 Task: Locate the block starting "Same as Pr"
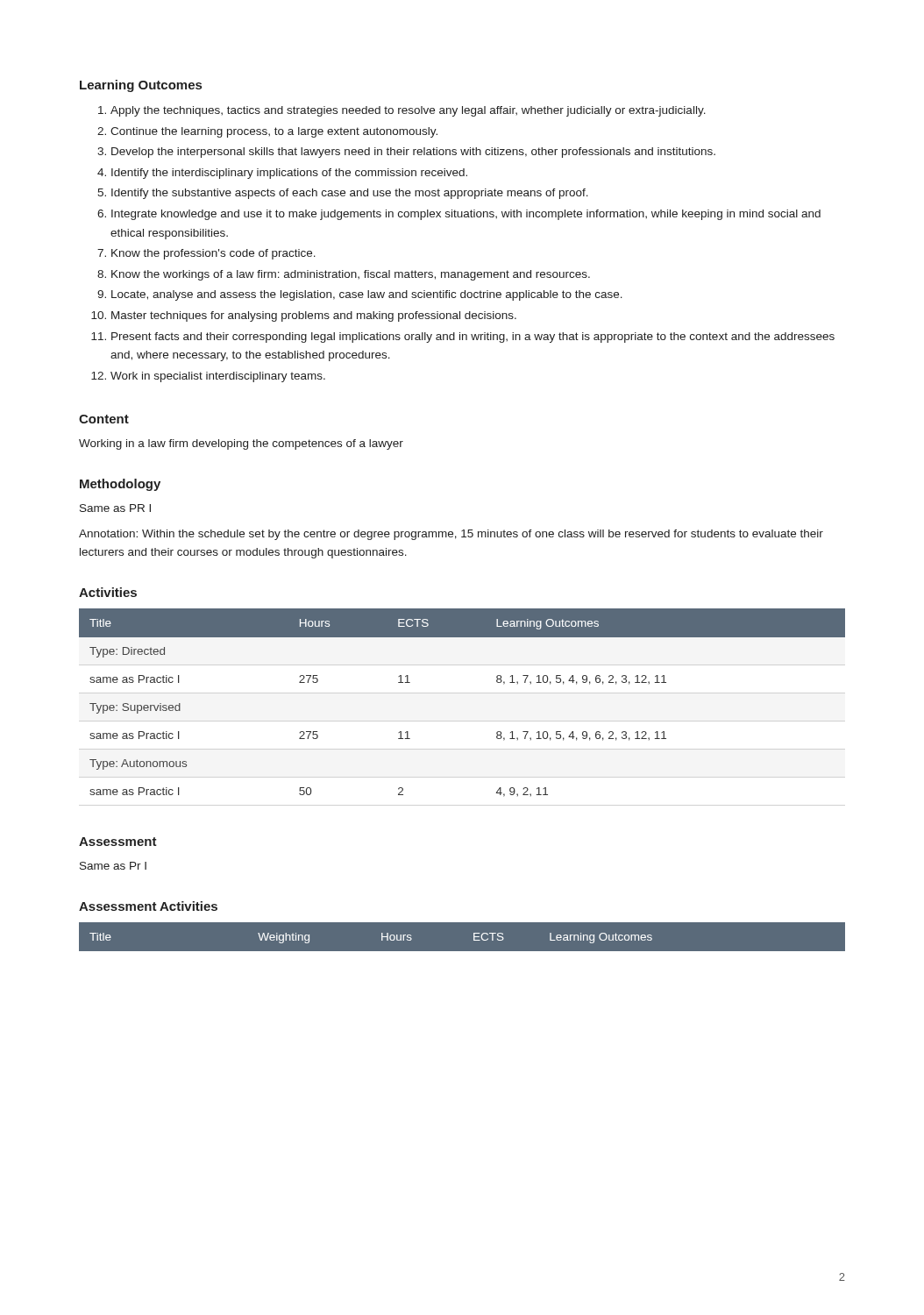[113, 866]
